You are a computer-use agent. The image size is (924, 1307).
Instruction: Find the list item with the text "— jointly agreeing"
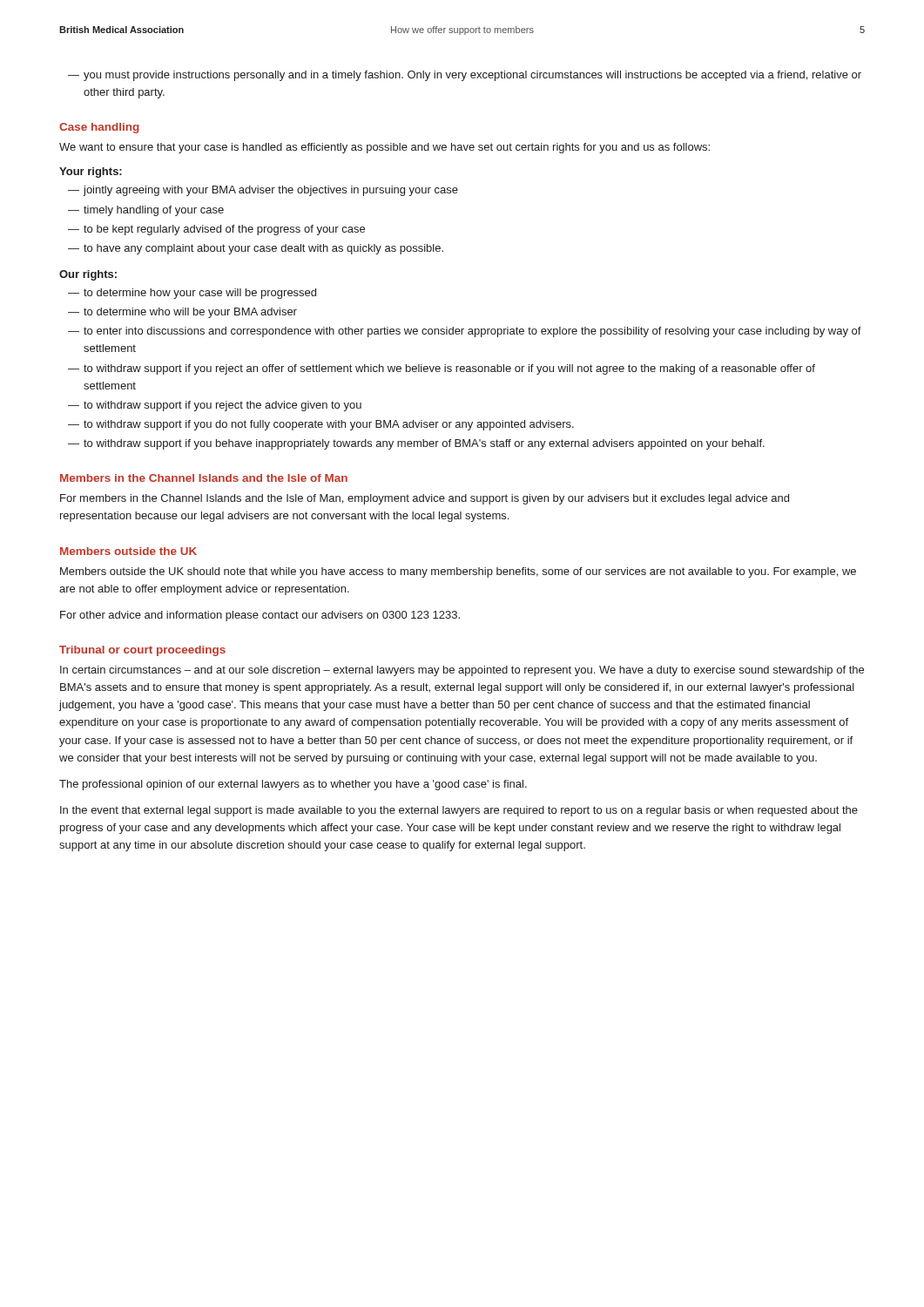pyautogui.click(x=263, y=190)
